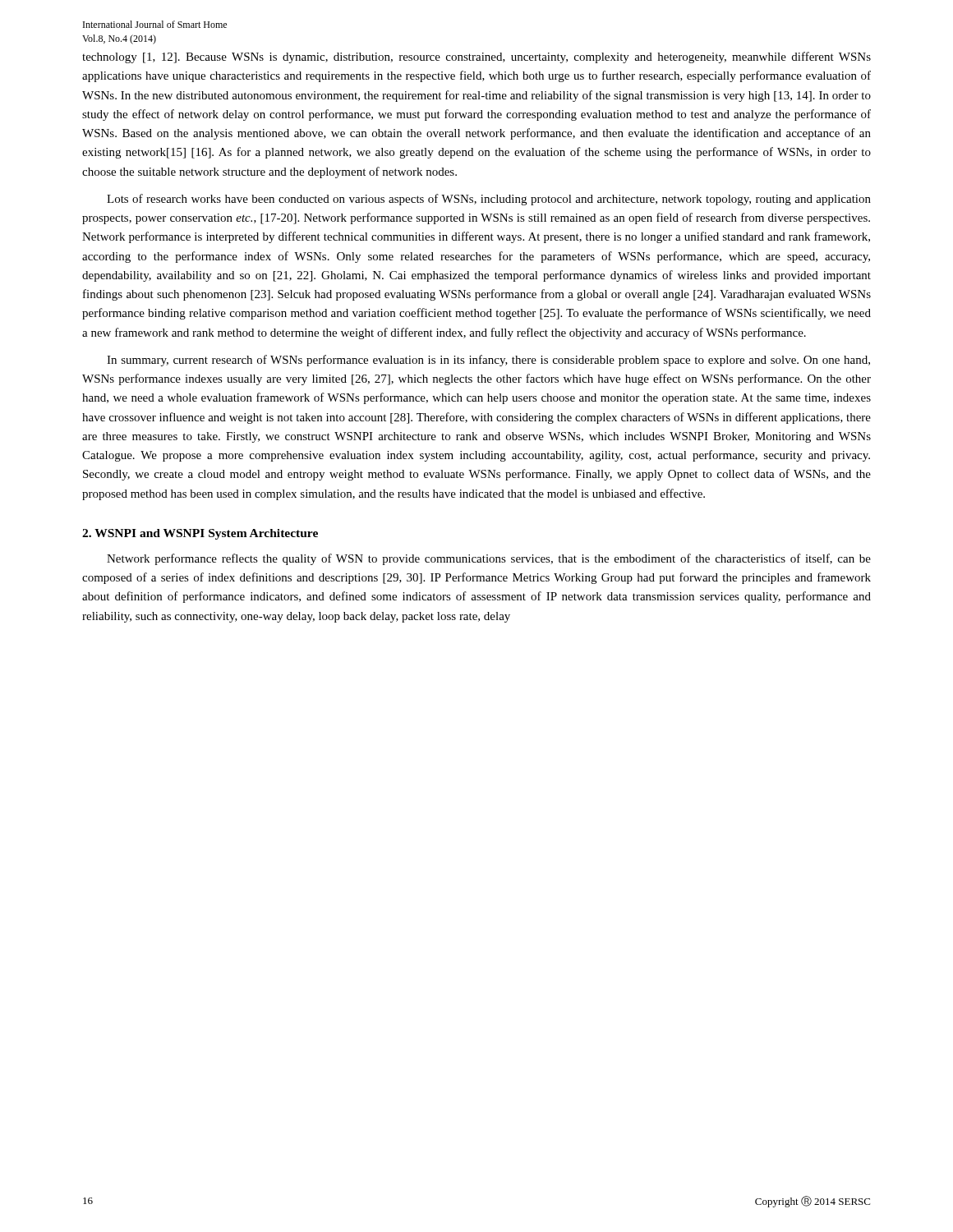Select the text block starting "Lots of research works have been conducted"

(476, 266)
